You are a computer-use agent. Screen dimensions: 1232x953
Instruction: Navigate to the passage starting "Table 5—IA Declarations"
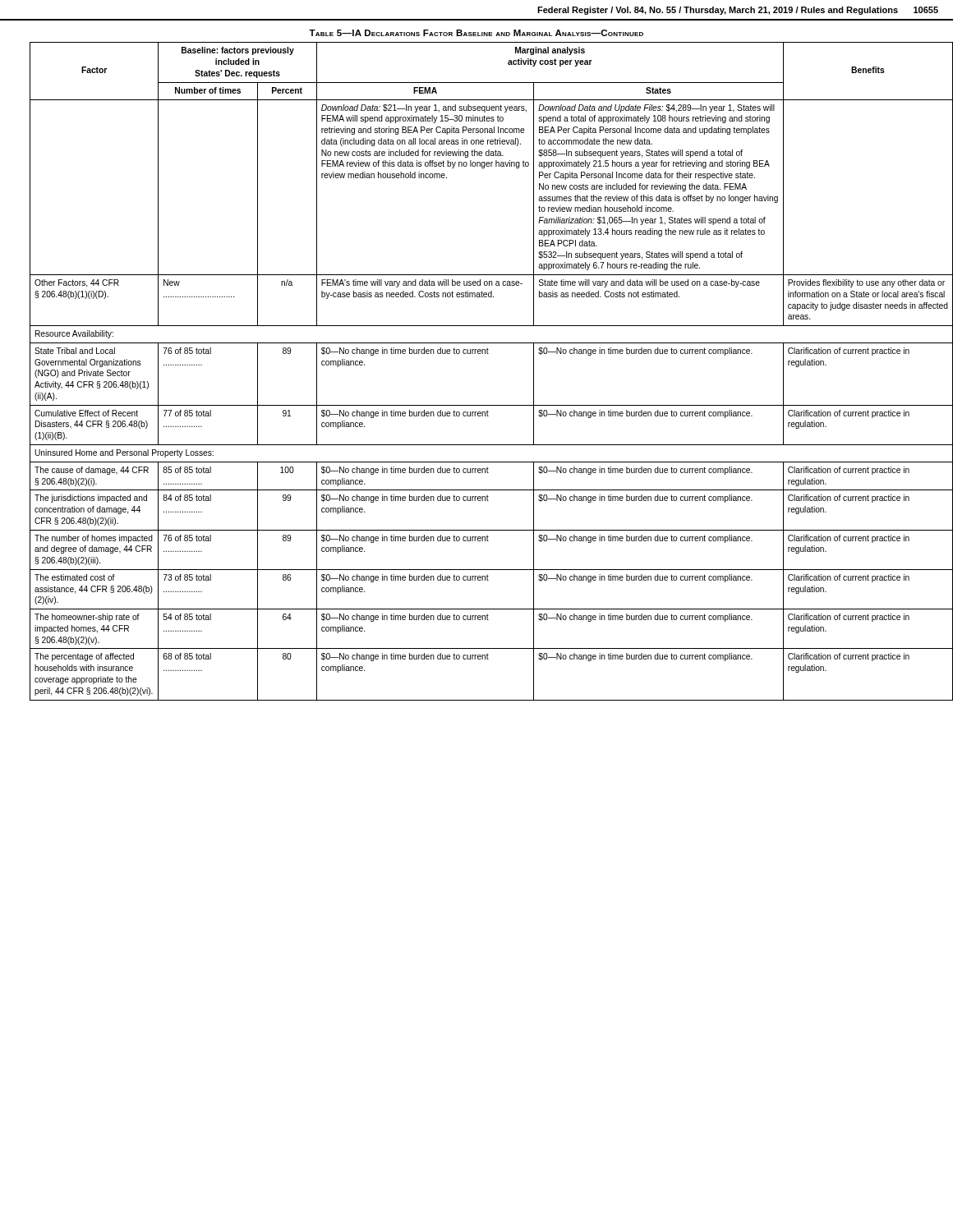tap(476, 33)
